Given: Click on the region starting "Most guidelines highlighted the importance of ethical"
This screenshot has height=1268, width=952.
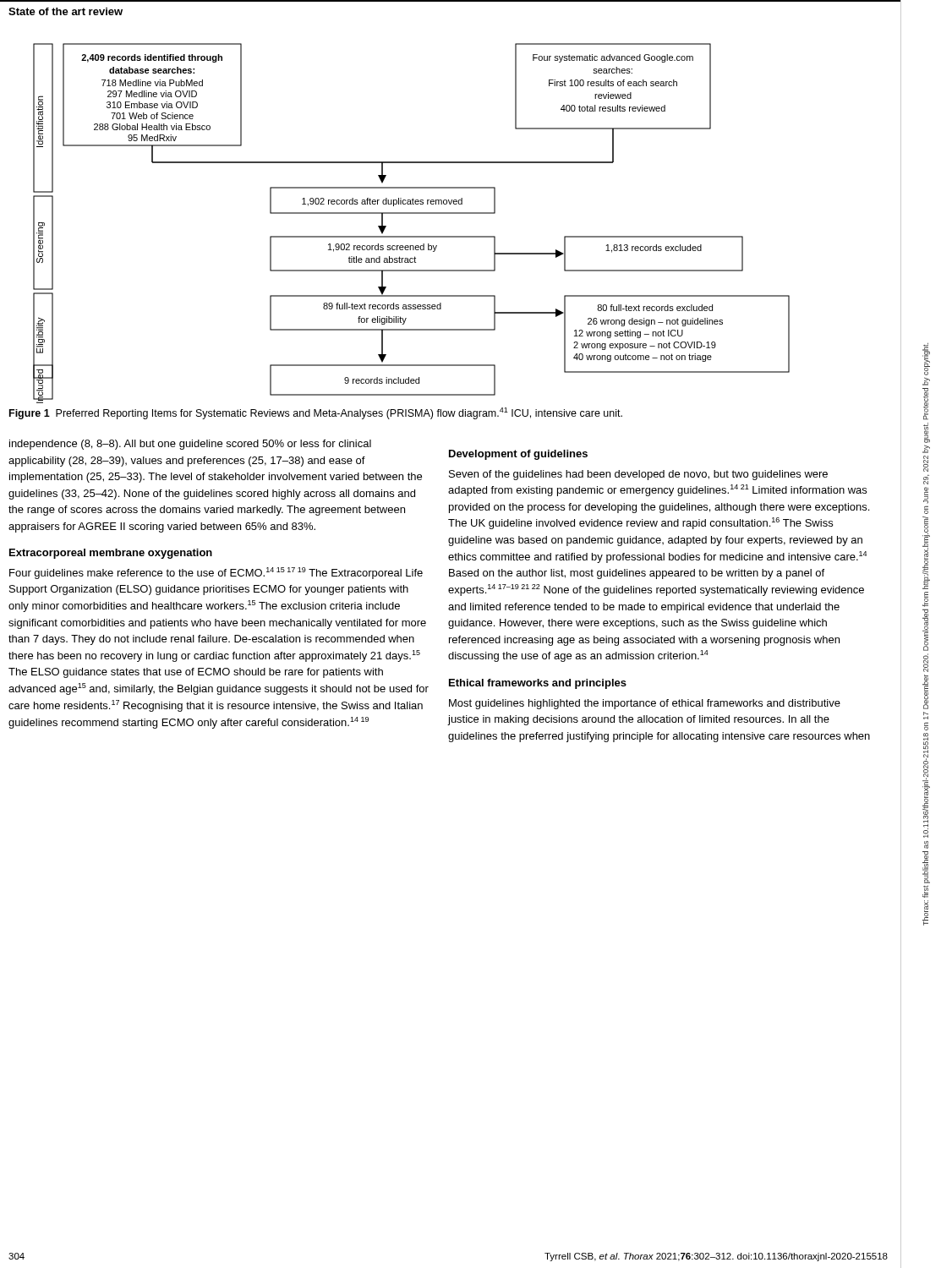Looking at the screenshot, I should coord(659,719).
